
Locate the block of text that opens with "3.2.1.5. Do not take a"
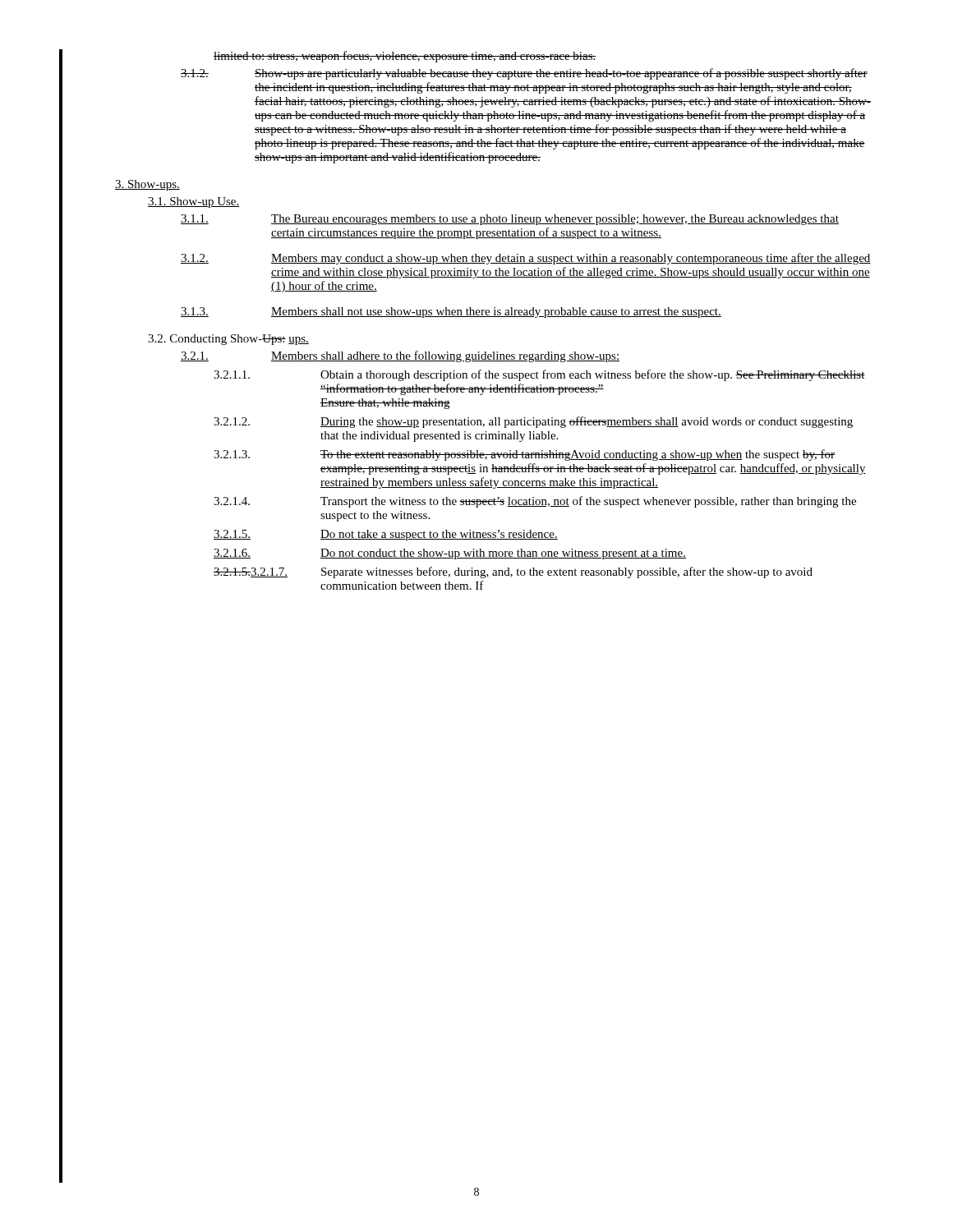(x=542, y=534)
